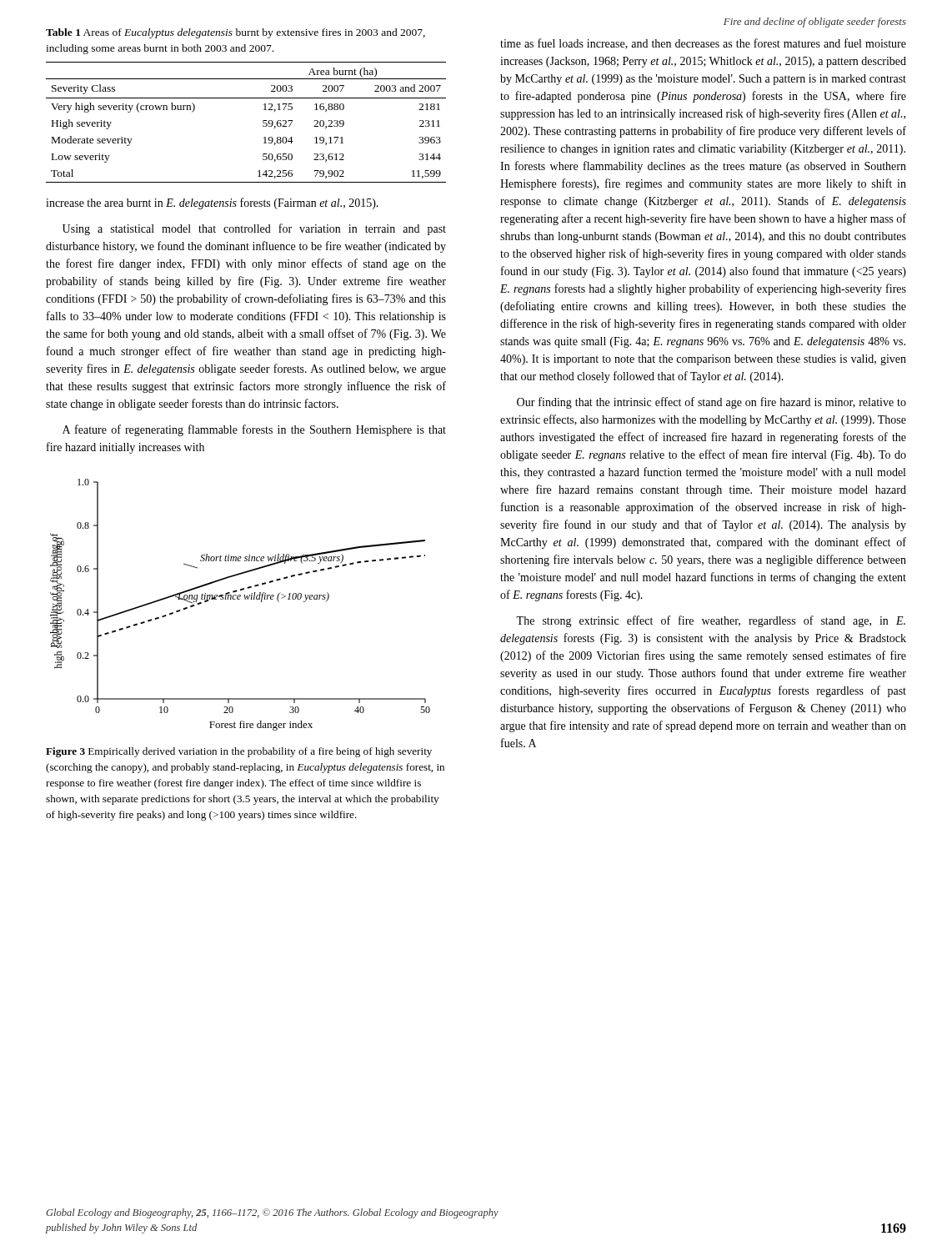The height and width of the screenshot is (1251, 952).
Task: Point to the region starting "increase the area burnt in E."
Action: click(x=246, y=203)
